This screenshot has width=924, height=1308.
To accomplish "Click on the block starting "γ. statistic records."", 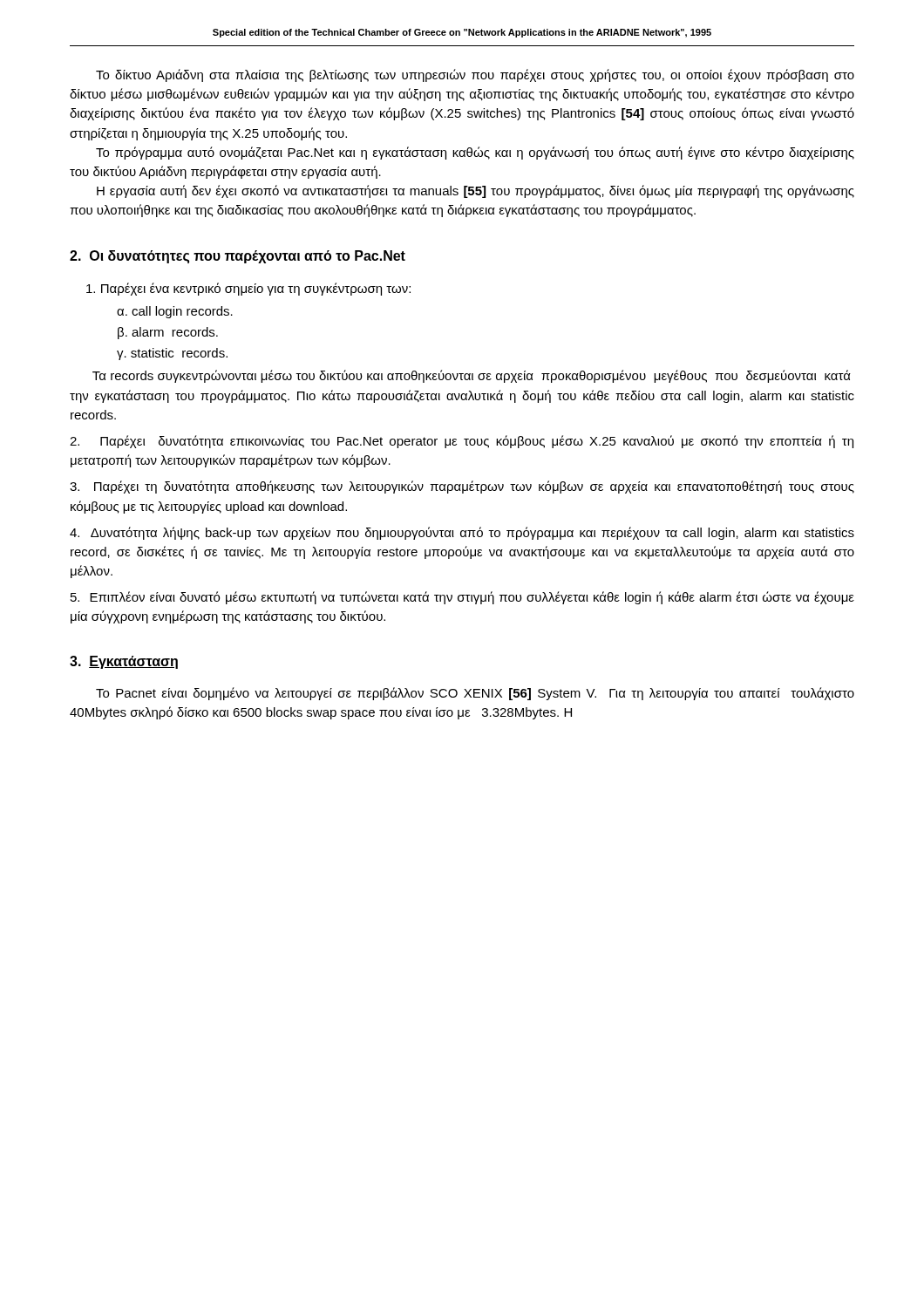I will click(x=173, y=353).
